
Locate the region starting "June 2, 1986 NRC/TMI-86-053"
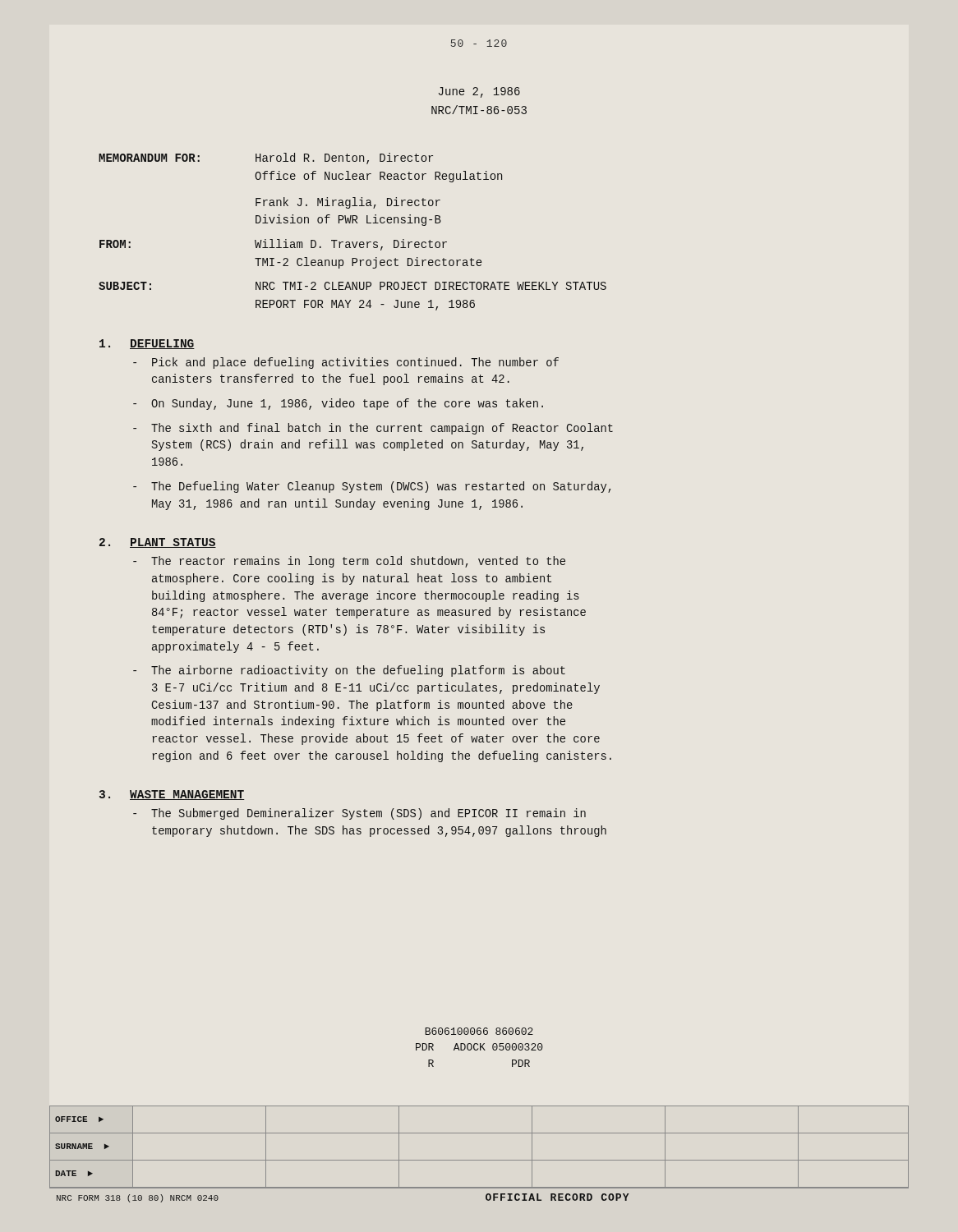(x=479, y=101)
